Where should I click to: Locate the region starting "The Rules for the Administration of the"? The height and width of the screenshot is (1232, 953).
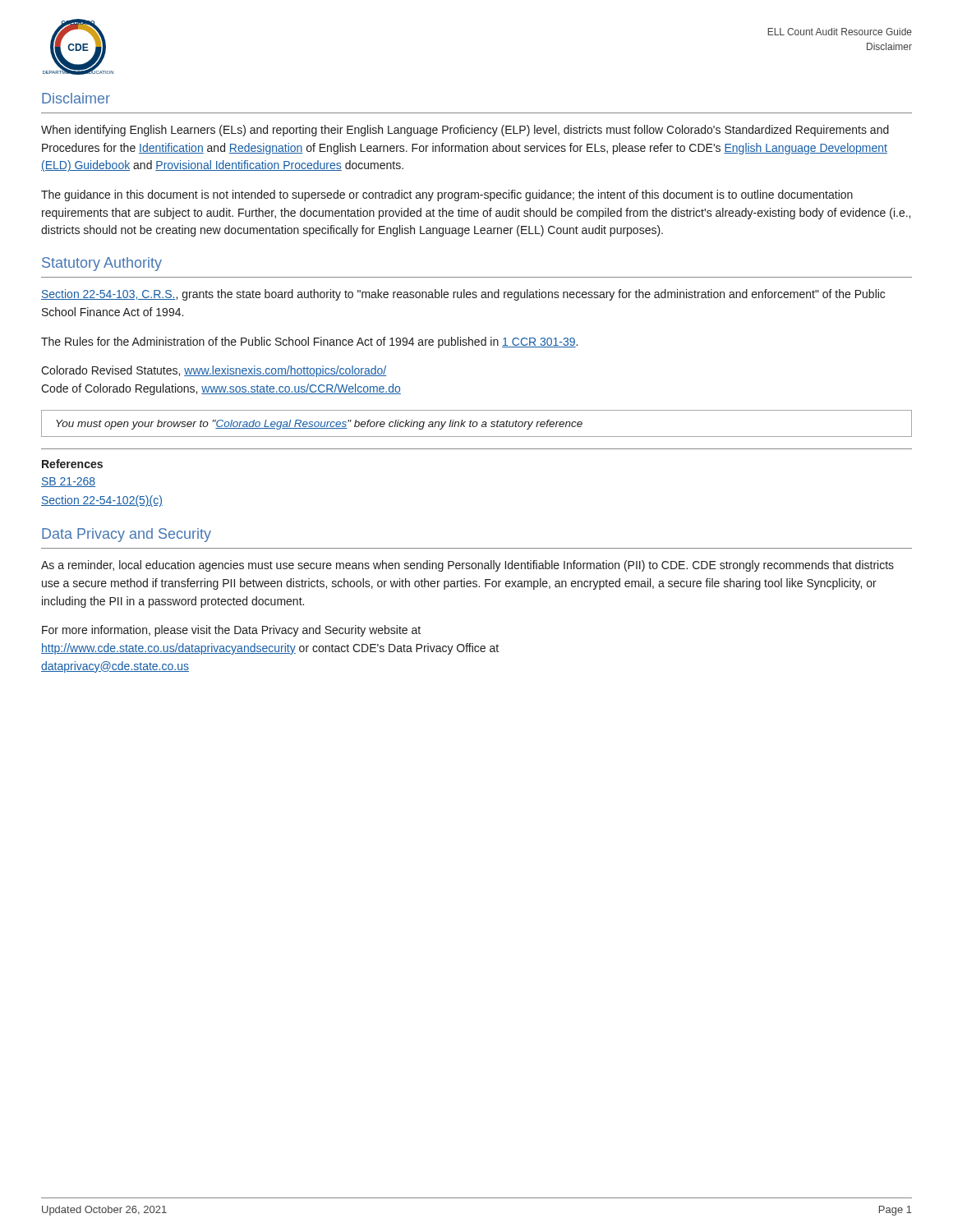[x=310, y=341]
